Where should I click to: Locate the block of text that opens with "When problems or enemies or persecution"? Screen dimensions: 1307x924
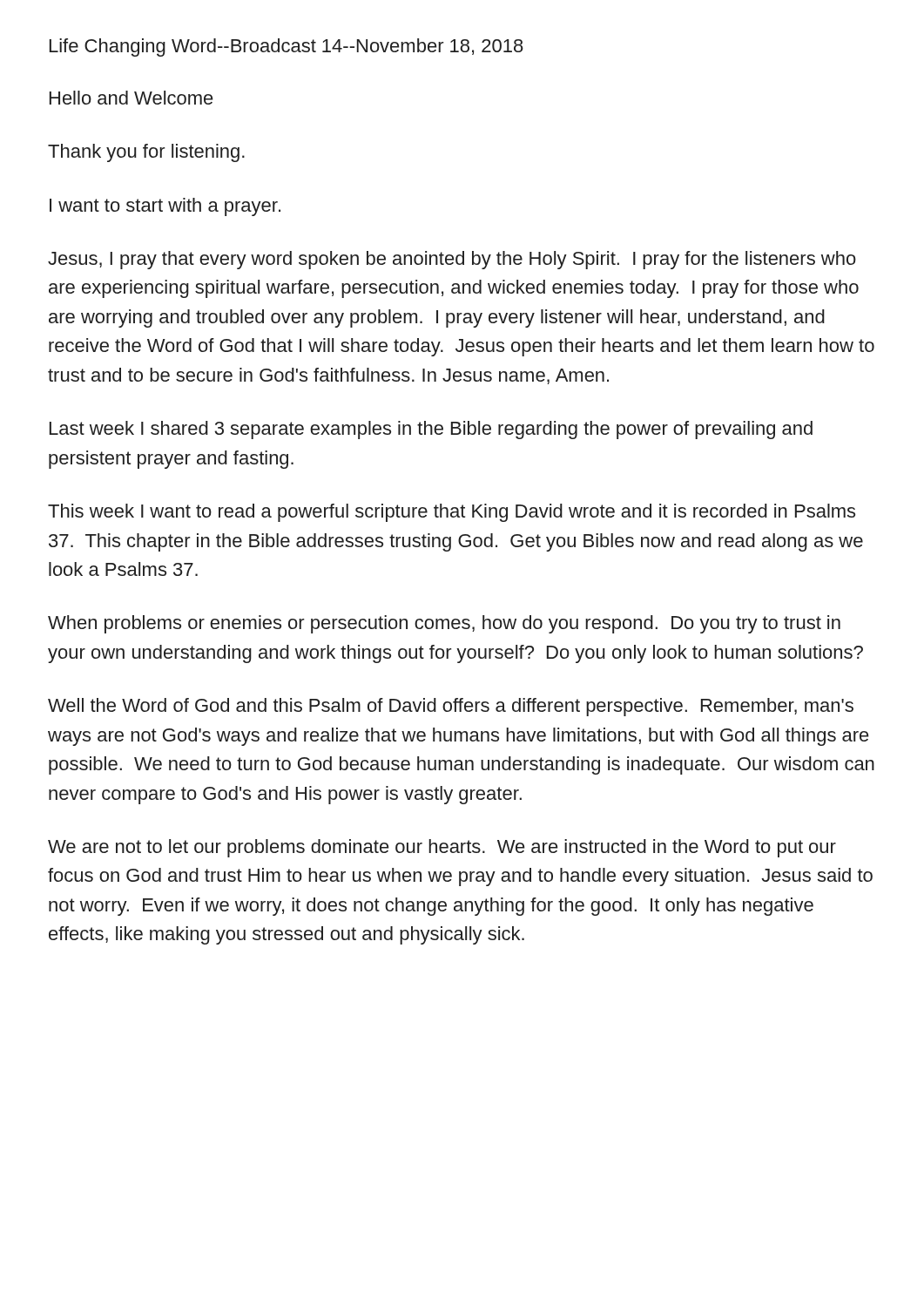click(456, 637)
